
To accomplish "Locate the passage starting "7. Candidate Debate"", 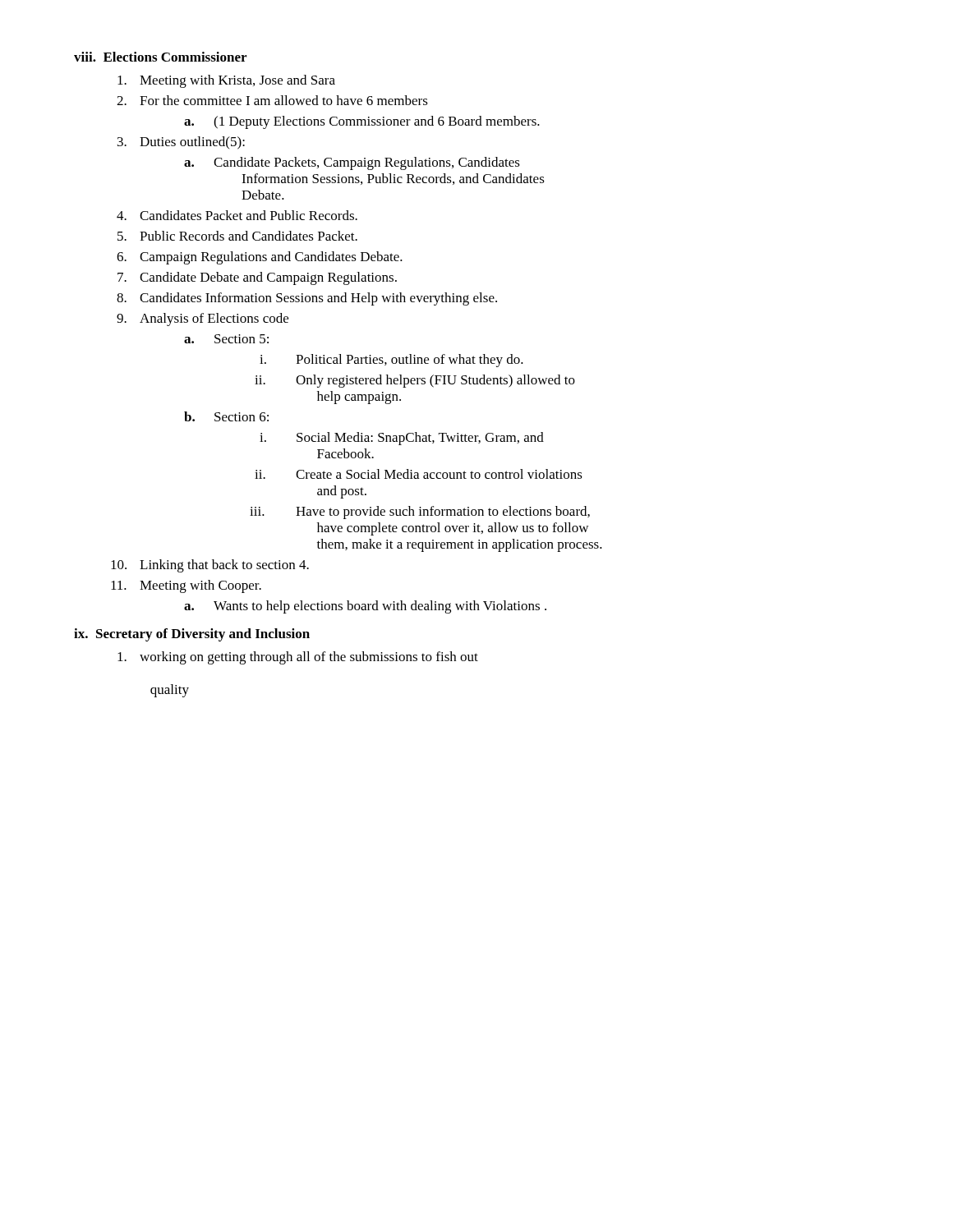I will click(x=257, y=278).
